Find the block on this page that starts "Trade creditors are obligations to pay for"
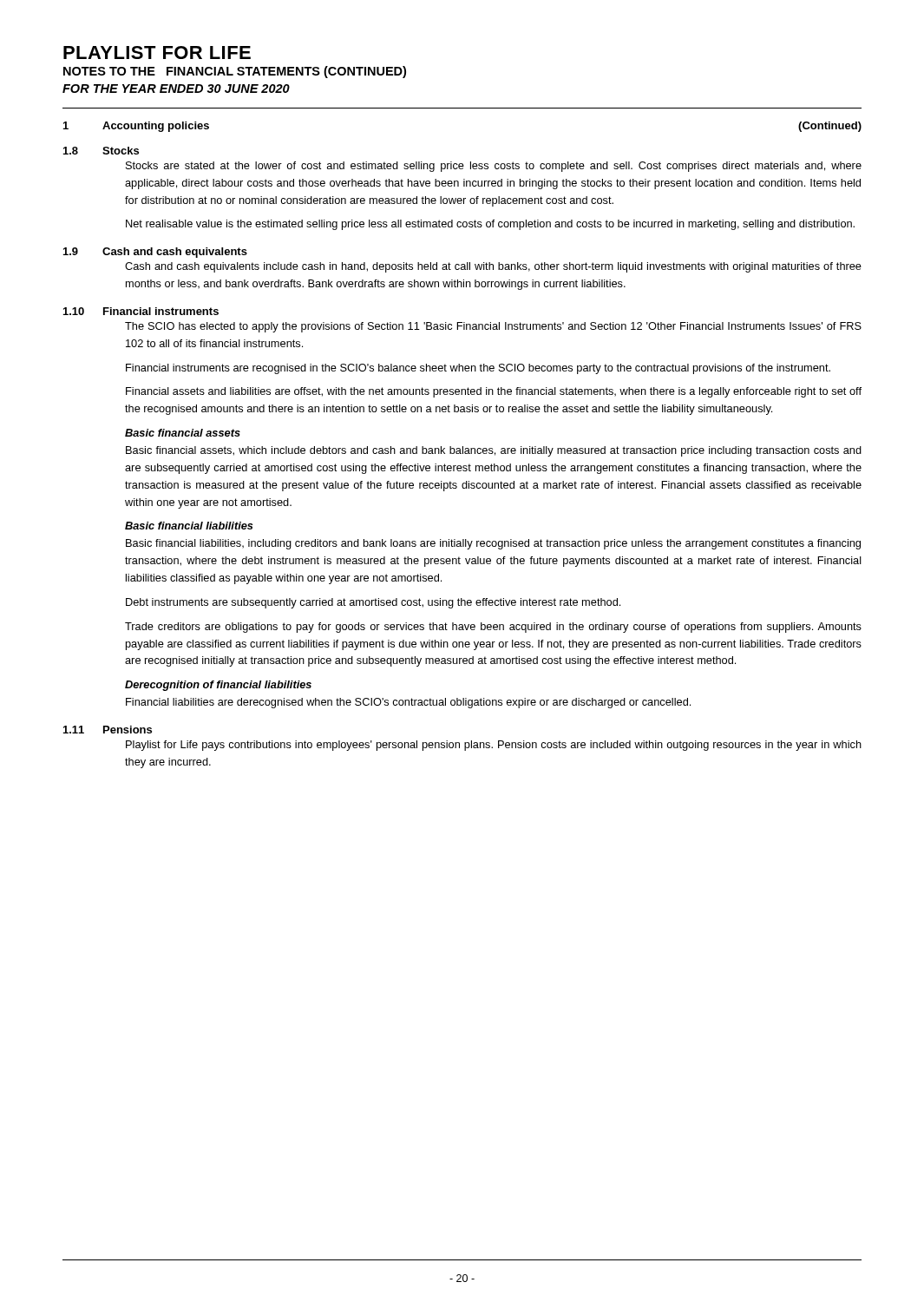This screenshot has height=1302, width=924. pyautogui.click(x=493, y=643)
